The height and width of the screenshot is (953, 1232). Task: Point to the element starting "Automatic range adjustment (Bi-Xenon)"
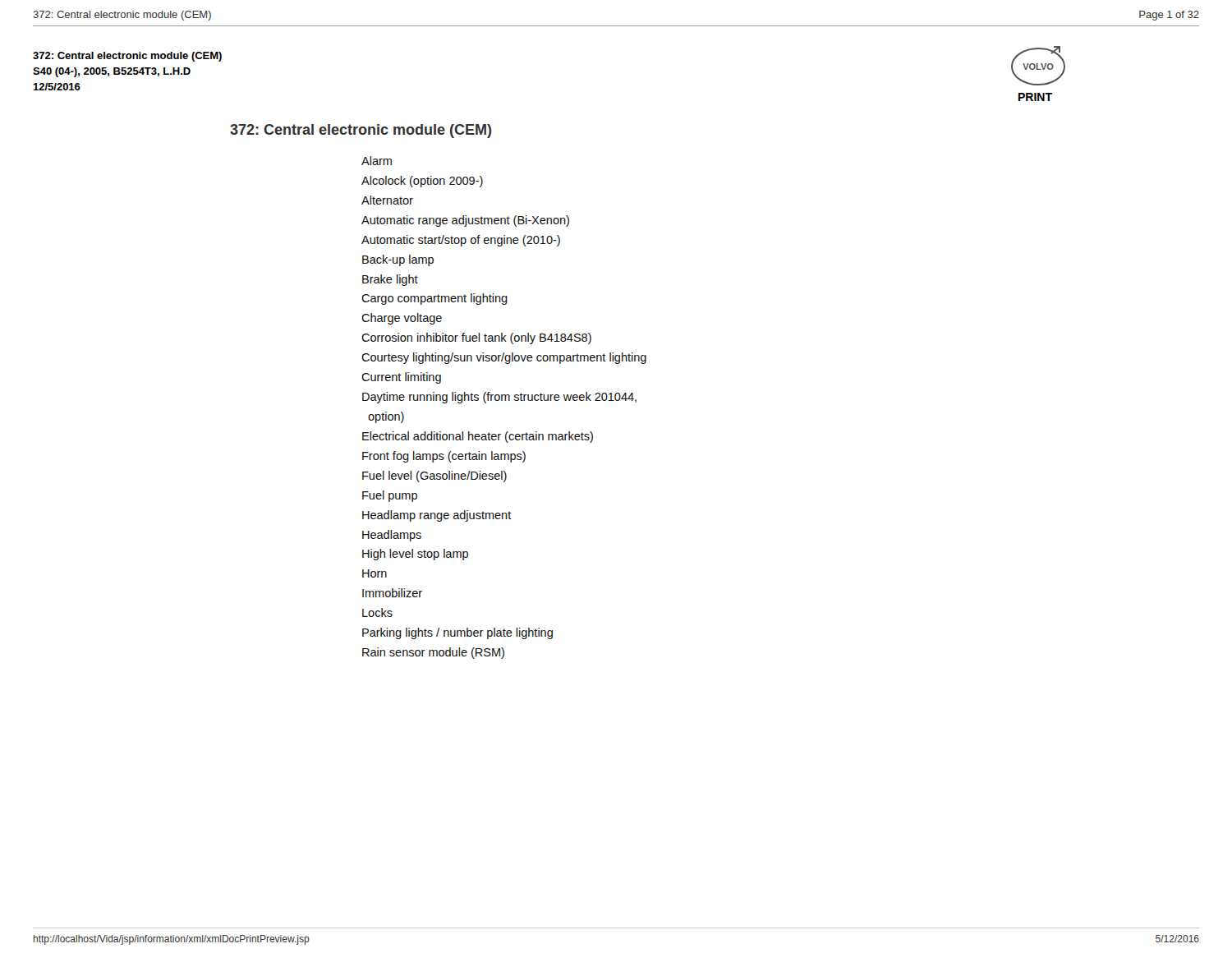coord(466,220)
